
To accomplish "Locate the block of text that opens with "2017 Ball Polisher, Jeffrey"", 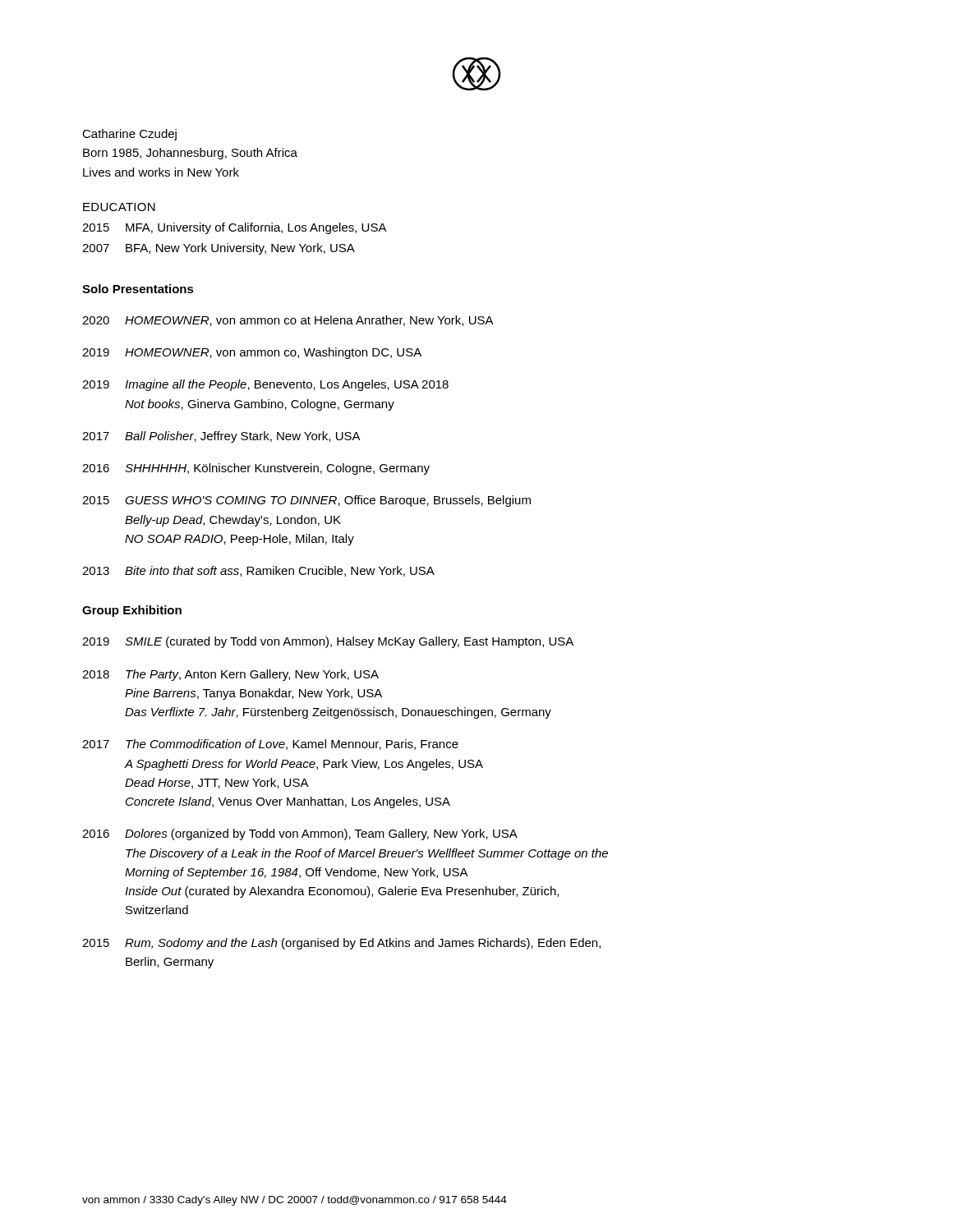I will pos(221,437).
